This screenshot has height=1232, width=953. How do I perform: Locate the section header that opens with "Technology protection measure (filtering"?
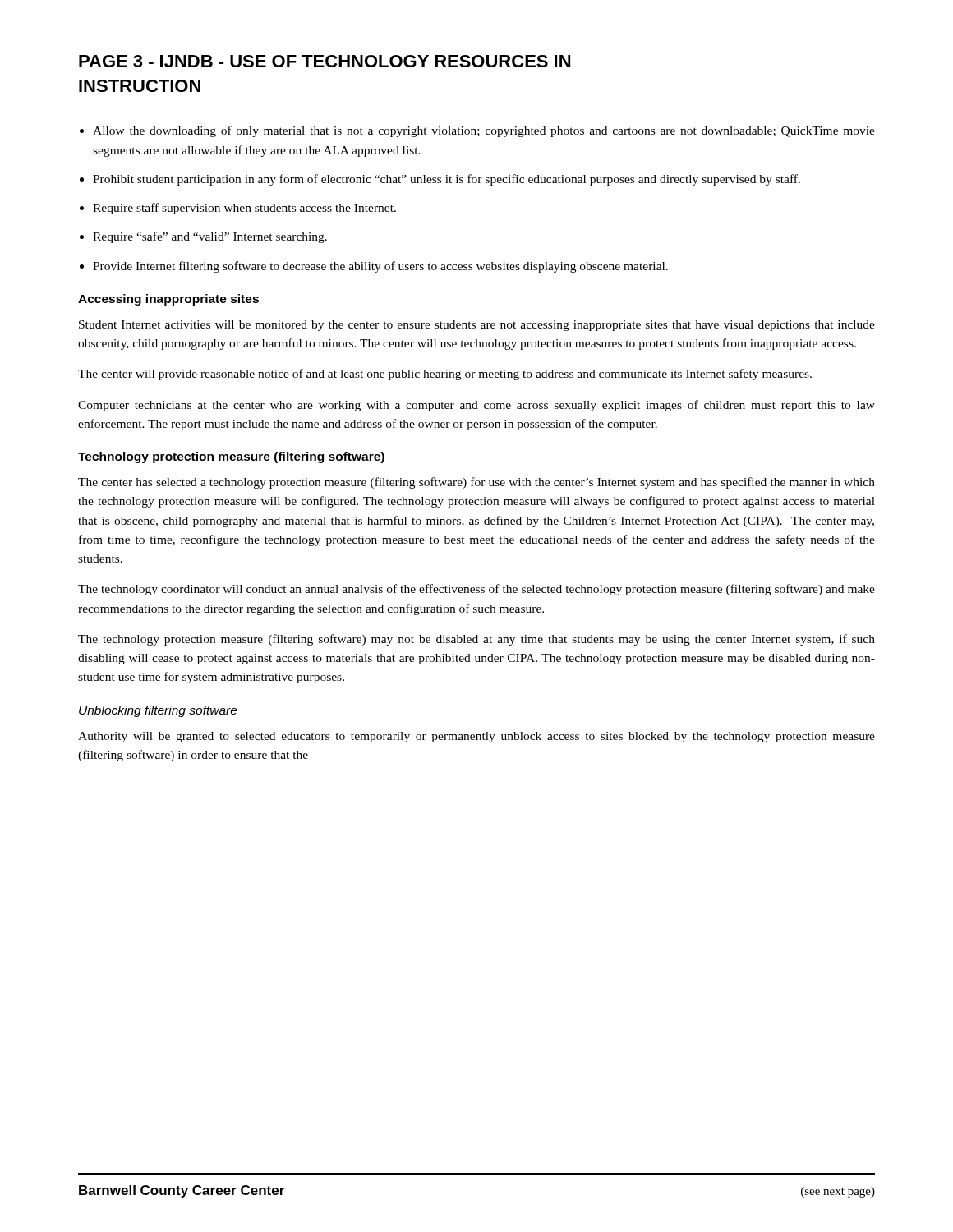point(231,456)
